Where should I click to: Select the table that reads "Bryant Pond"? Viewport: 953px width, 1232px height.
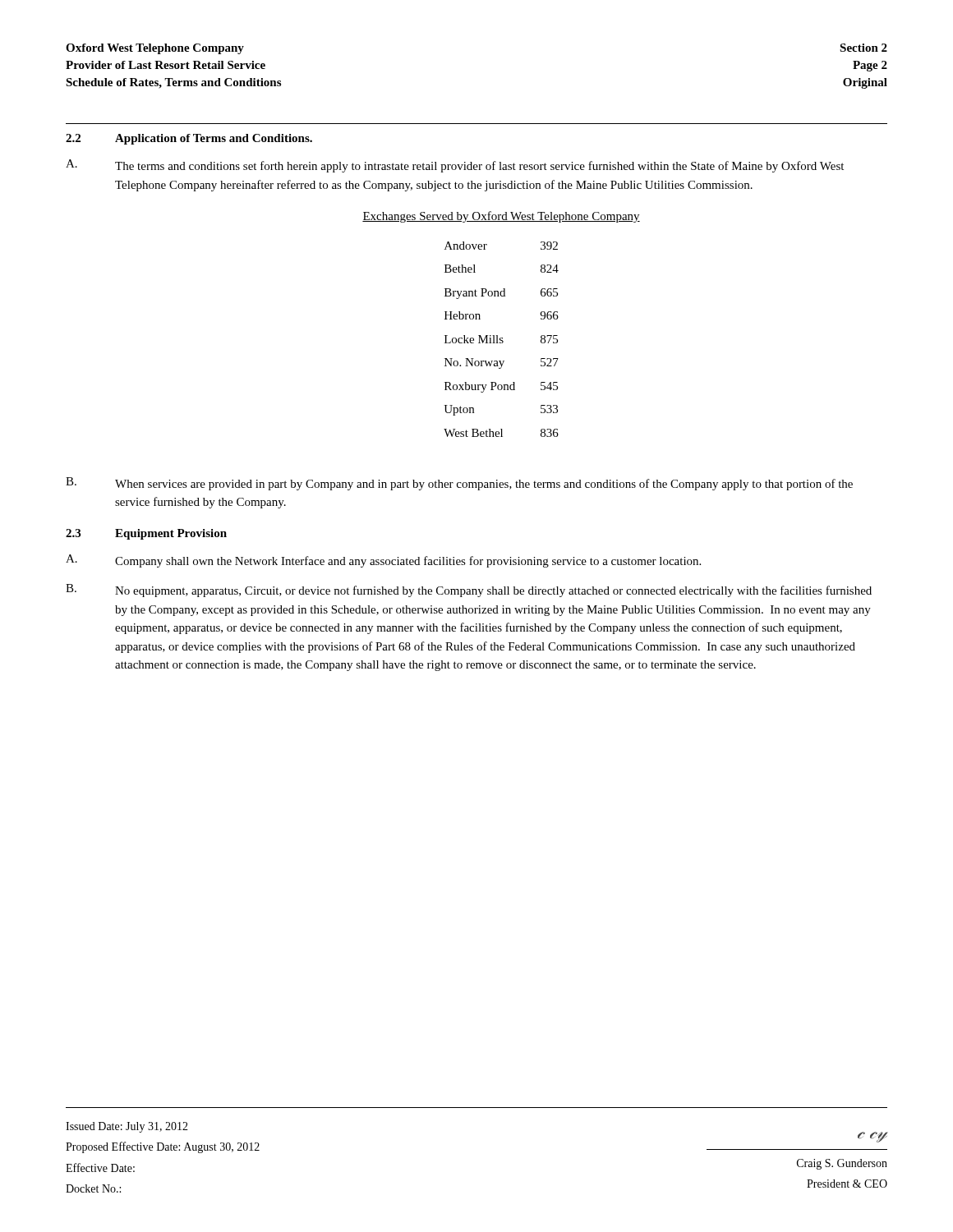point(501,339)
